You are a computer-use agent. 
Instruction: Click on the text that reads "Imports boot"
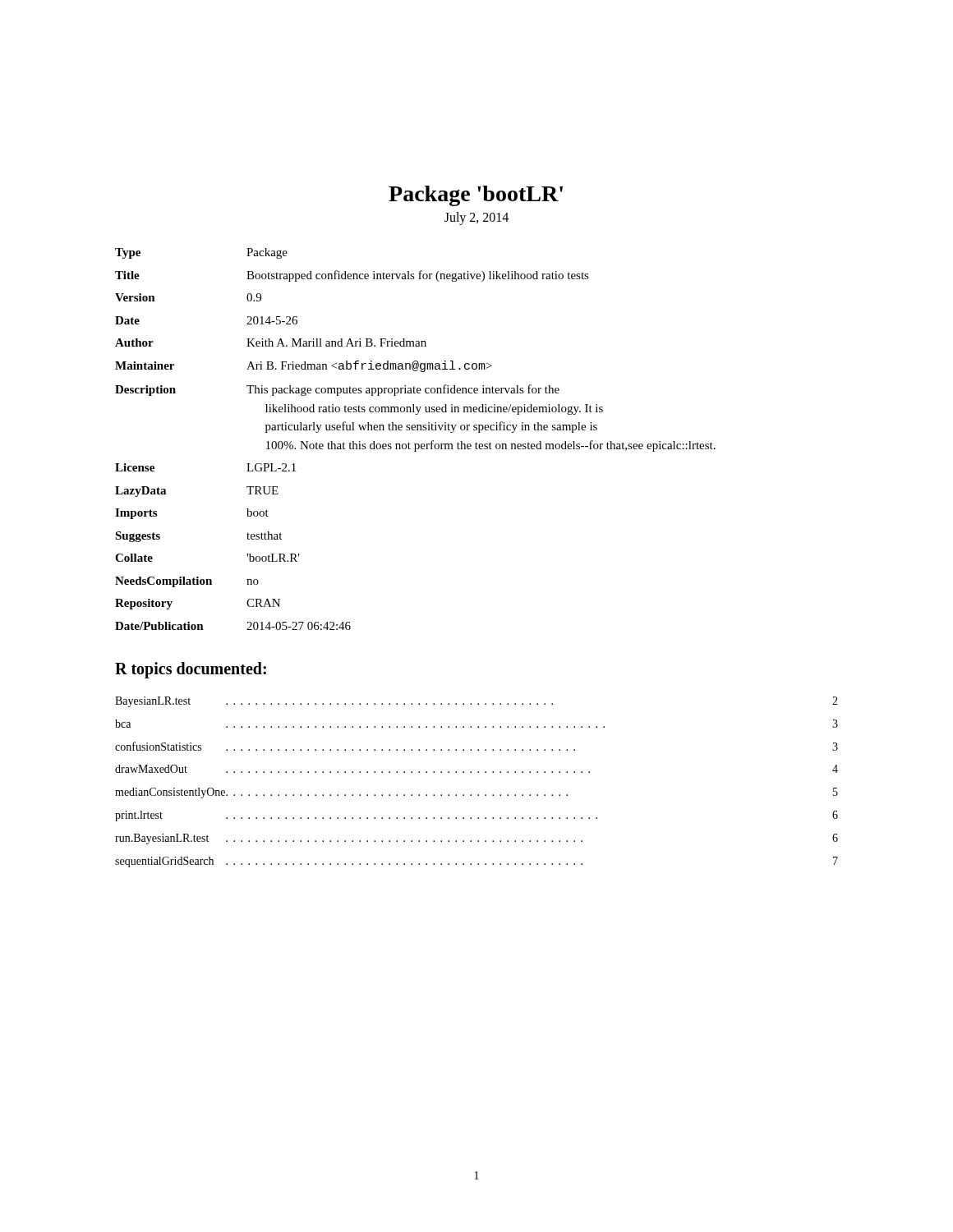[139, 514]
